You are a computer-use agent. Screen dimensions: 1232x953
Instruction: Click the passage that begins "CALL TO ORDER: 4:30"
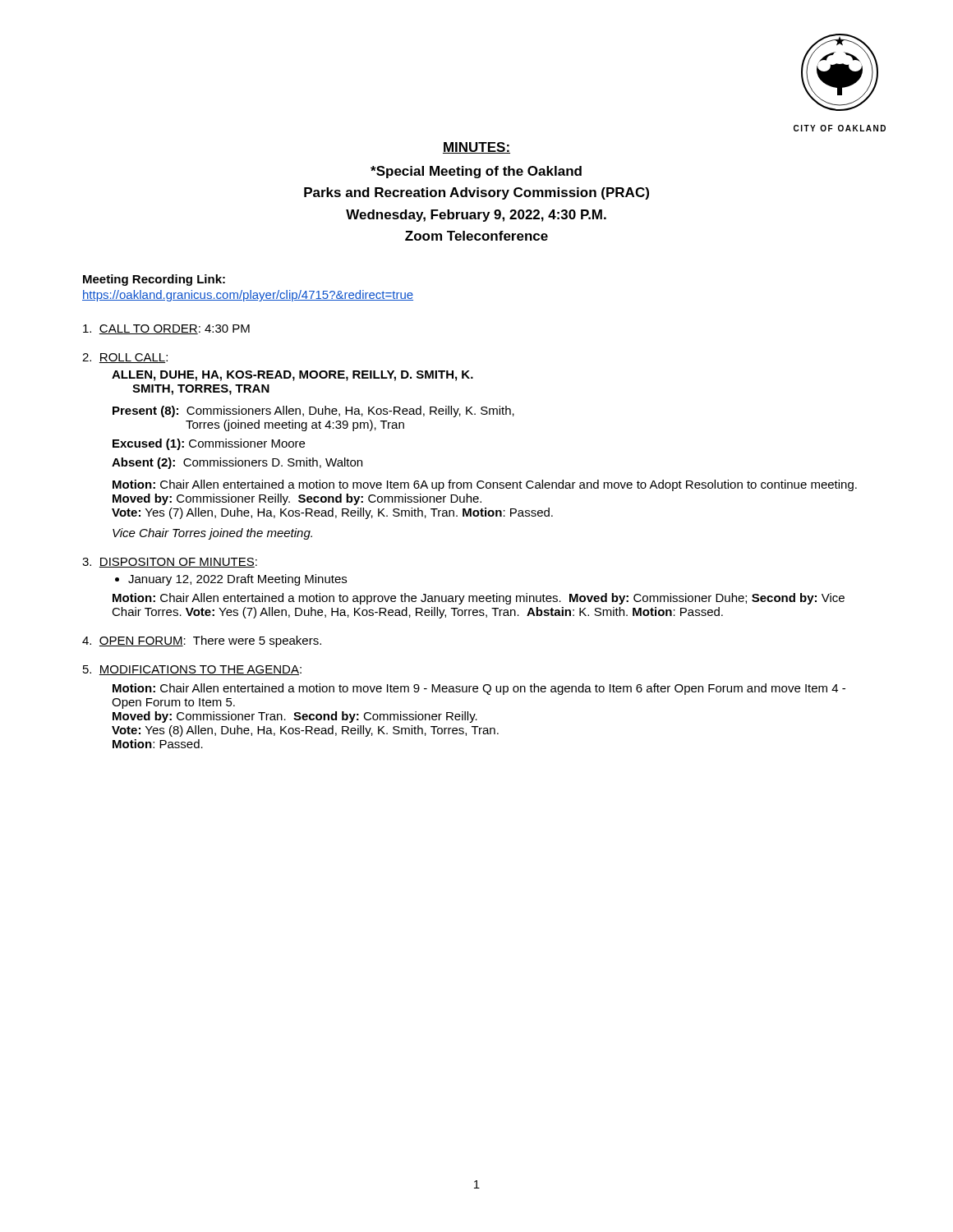(166, 328)
